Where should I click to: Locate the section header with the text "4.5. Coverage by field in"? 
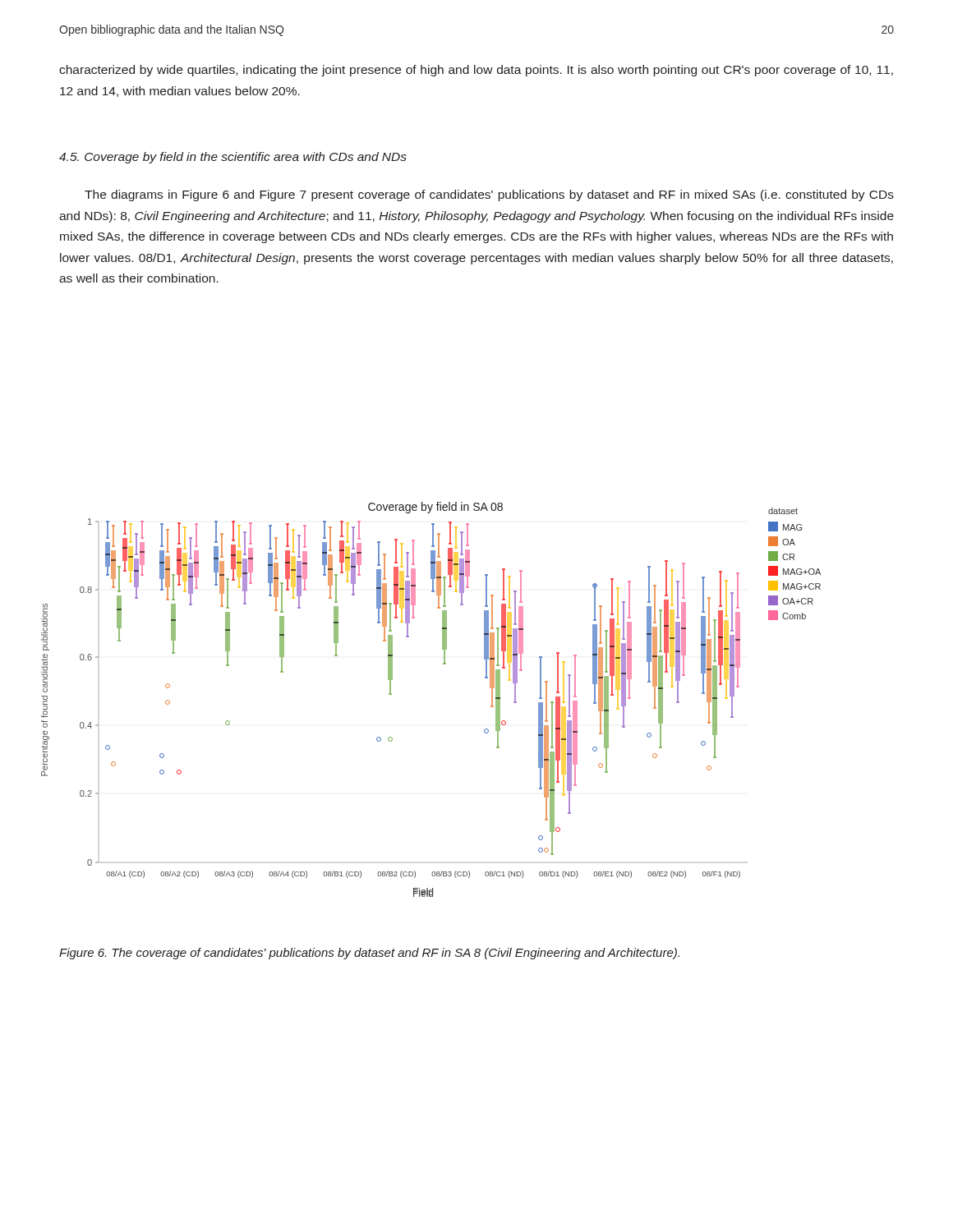point(233,156)
